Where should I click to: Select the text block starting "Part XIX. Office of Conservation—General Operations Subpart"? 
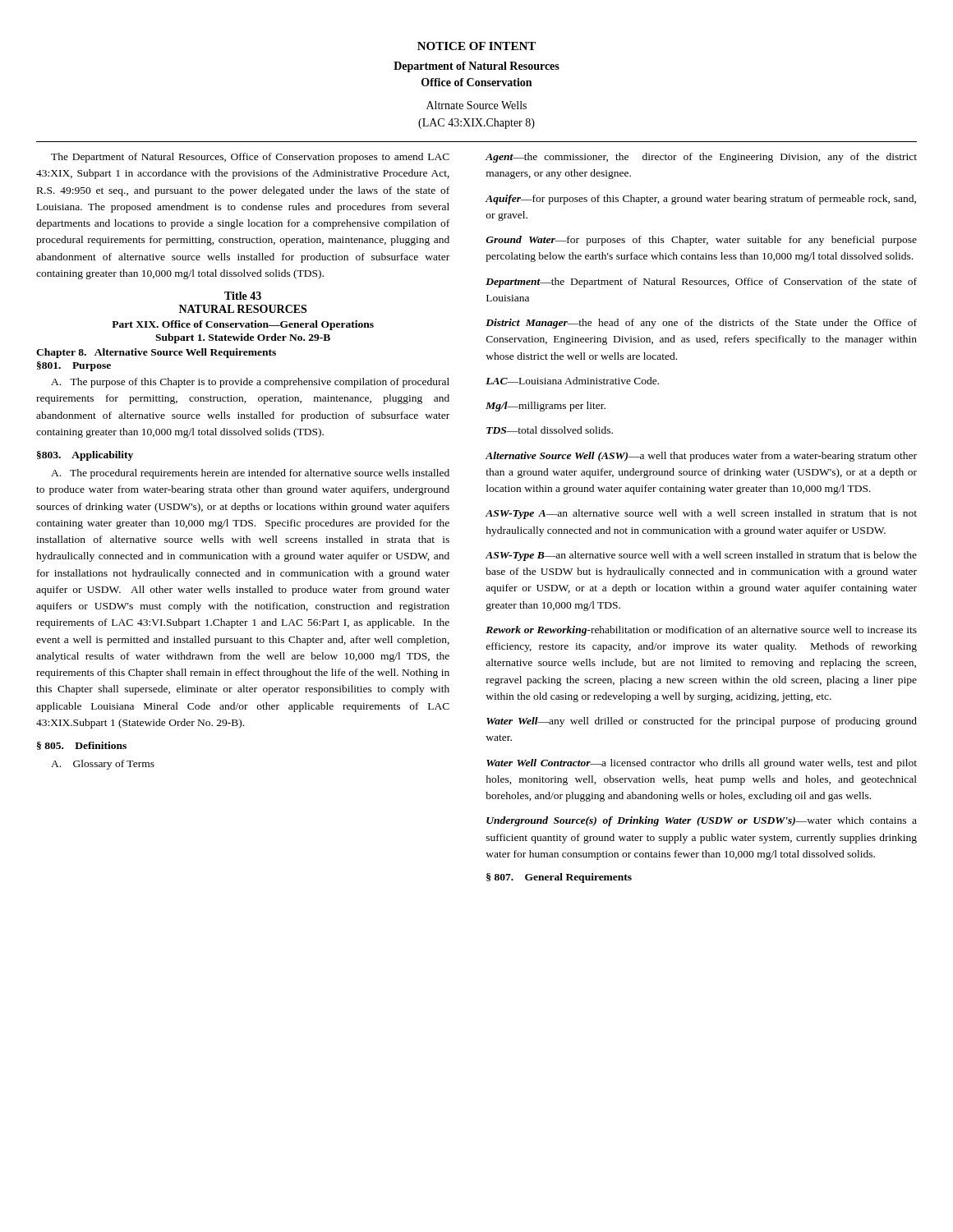coord(243,331)
